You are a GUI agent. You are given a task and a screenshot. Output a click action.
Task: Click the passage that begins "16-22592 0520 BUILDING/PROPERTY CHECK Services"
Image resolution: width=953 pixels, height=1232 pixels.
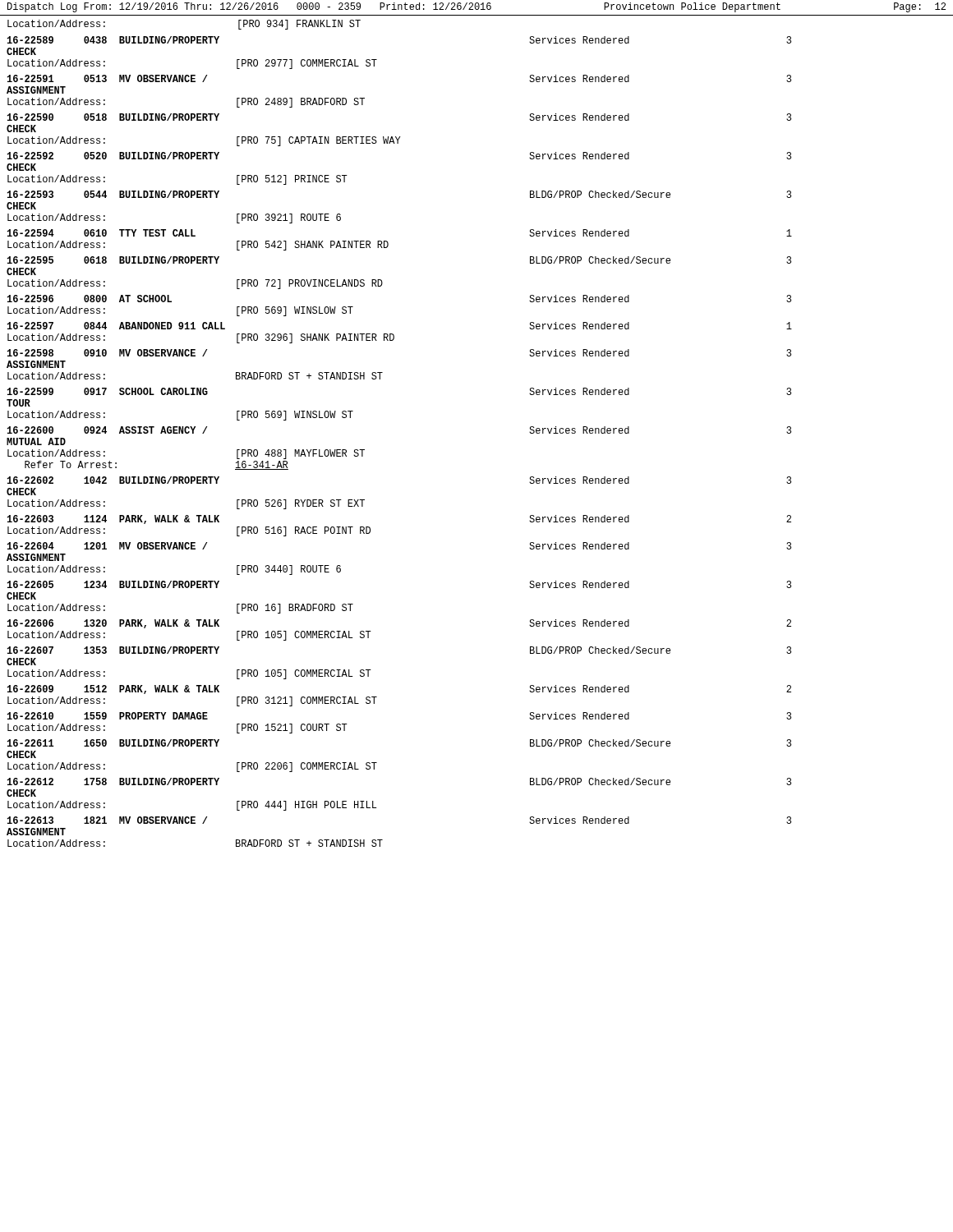33,156
